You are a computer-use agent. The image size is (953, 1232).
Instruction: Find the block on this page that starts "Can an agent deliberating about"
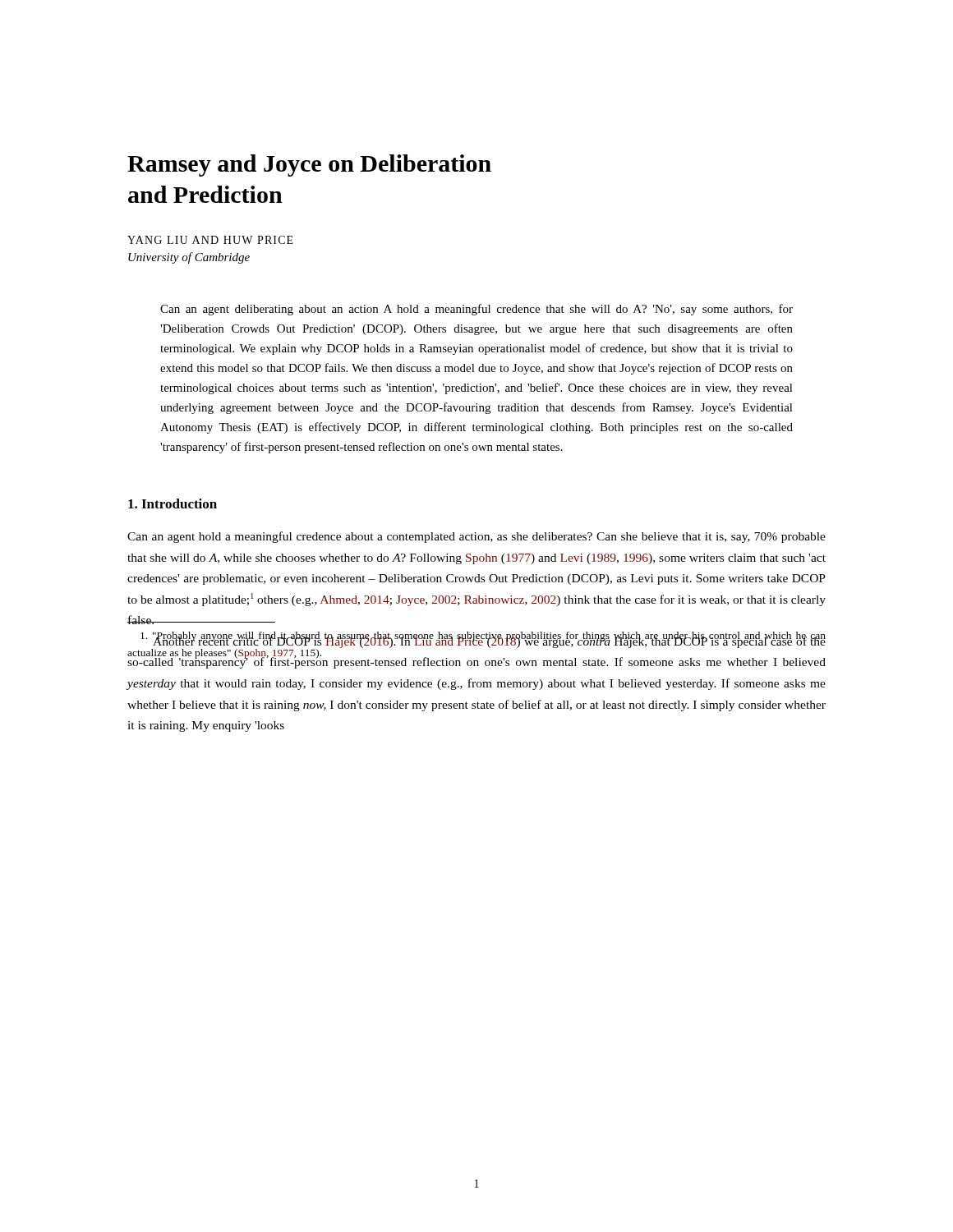(x=476, y=378)
